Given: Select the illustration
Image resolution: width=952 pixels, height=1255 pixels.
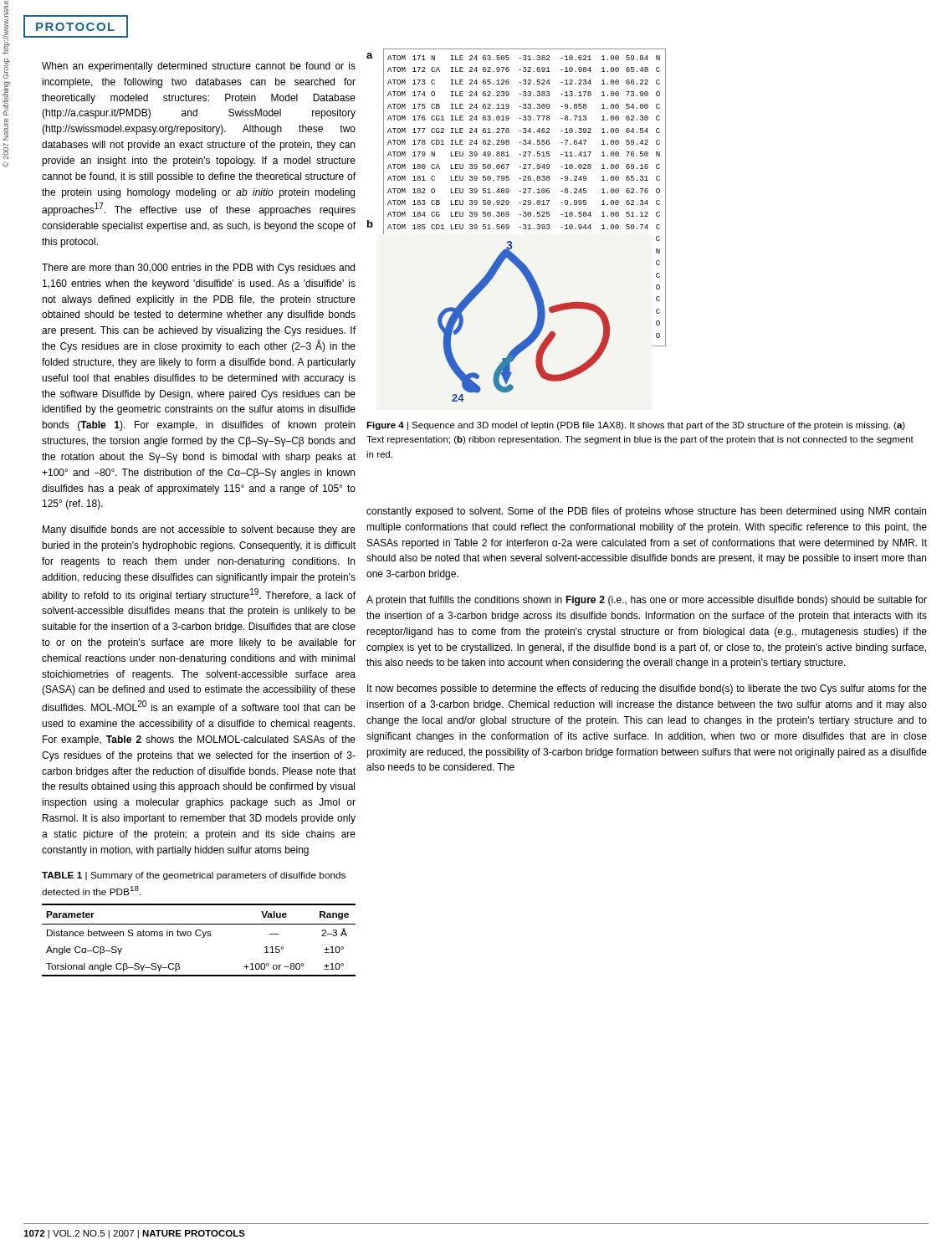Looking at the screenshot, I should [514, 322].
